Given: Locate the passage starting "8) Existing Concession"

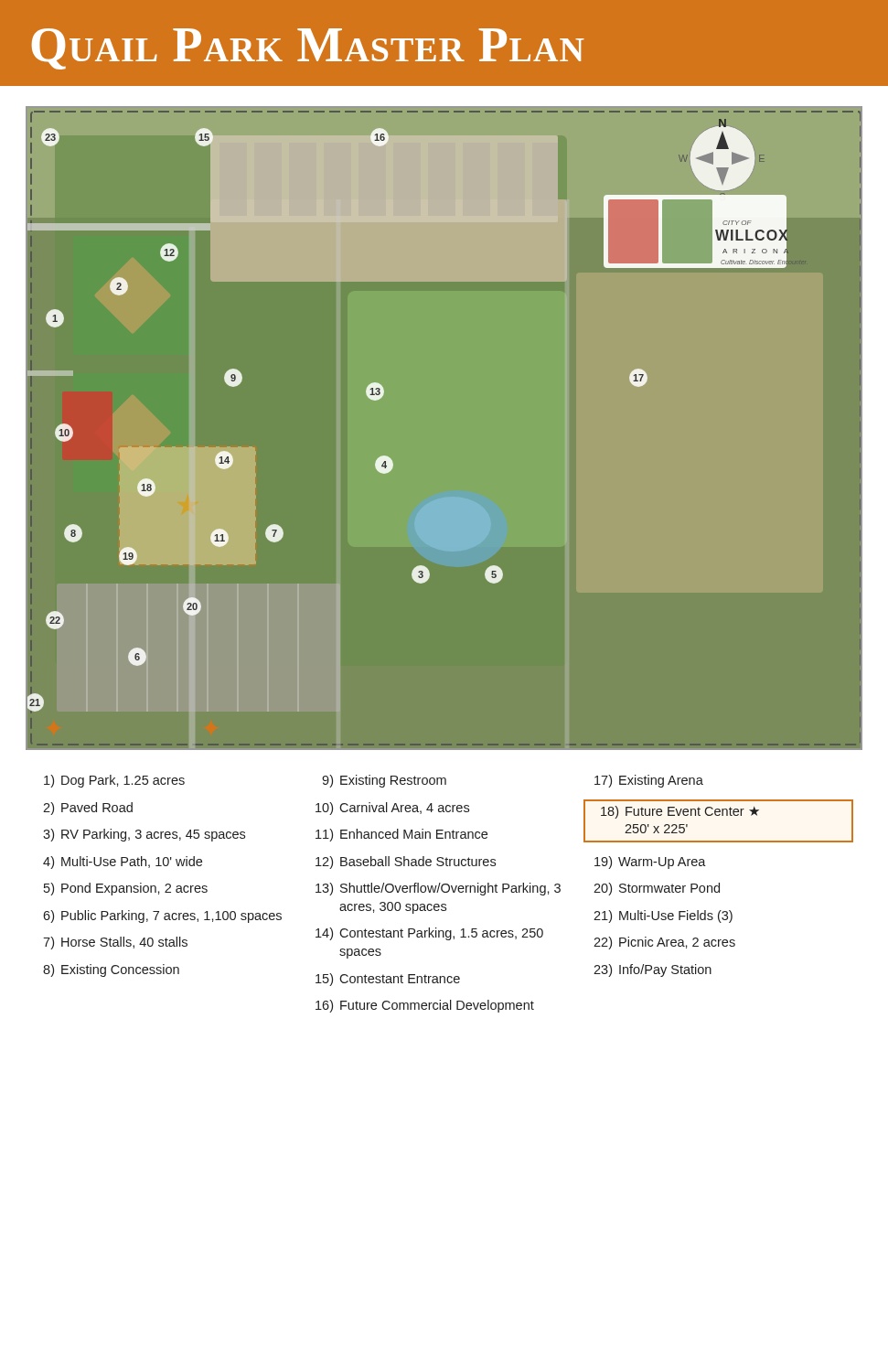Looking at the screenshot, I should [160, 970].
